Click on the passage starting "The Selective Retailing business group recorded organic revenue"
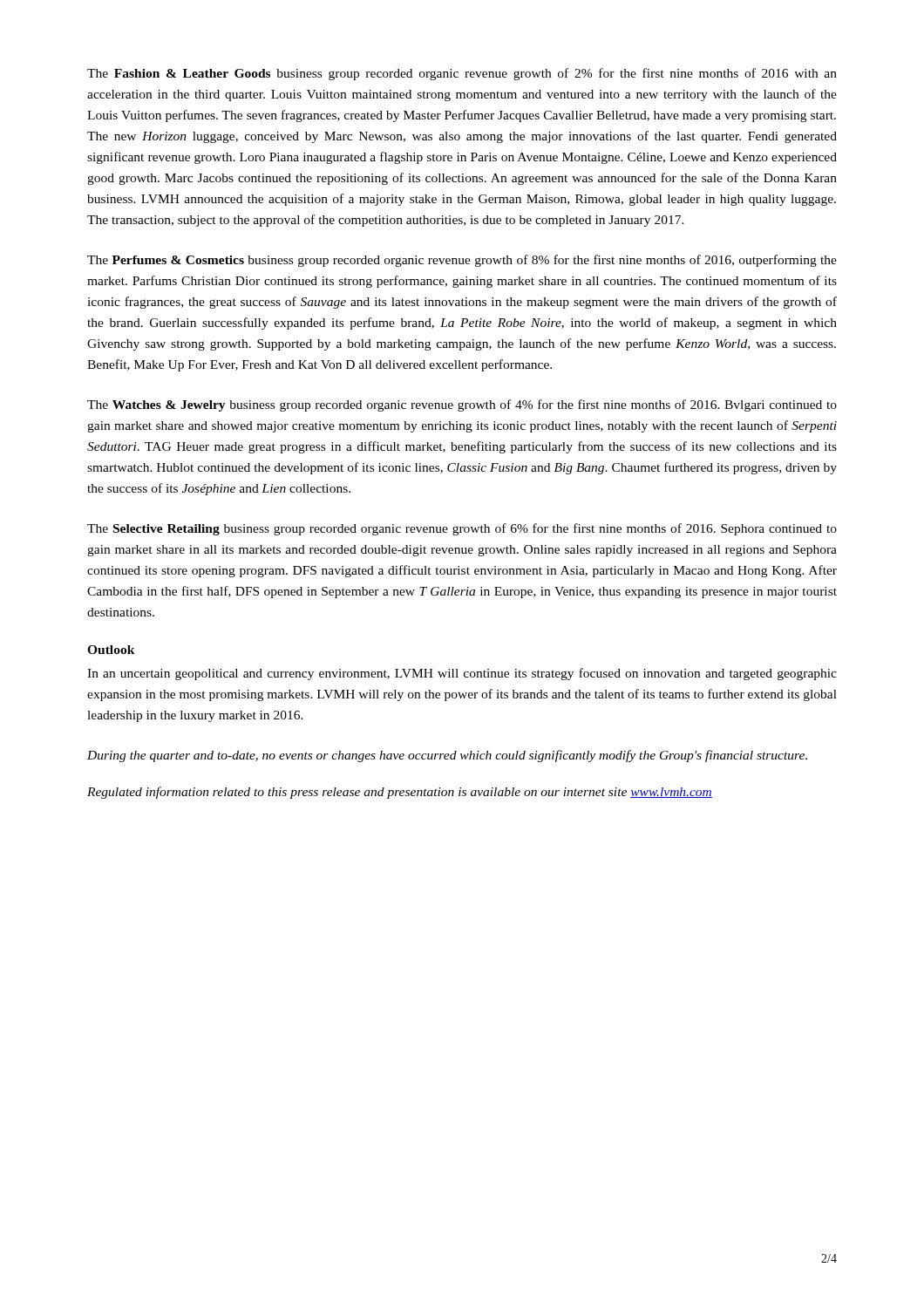 tap(462, 570)
